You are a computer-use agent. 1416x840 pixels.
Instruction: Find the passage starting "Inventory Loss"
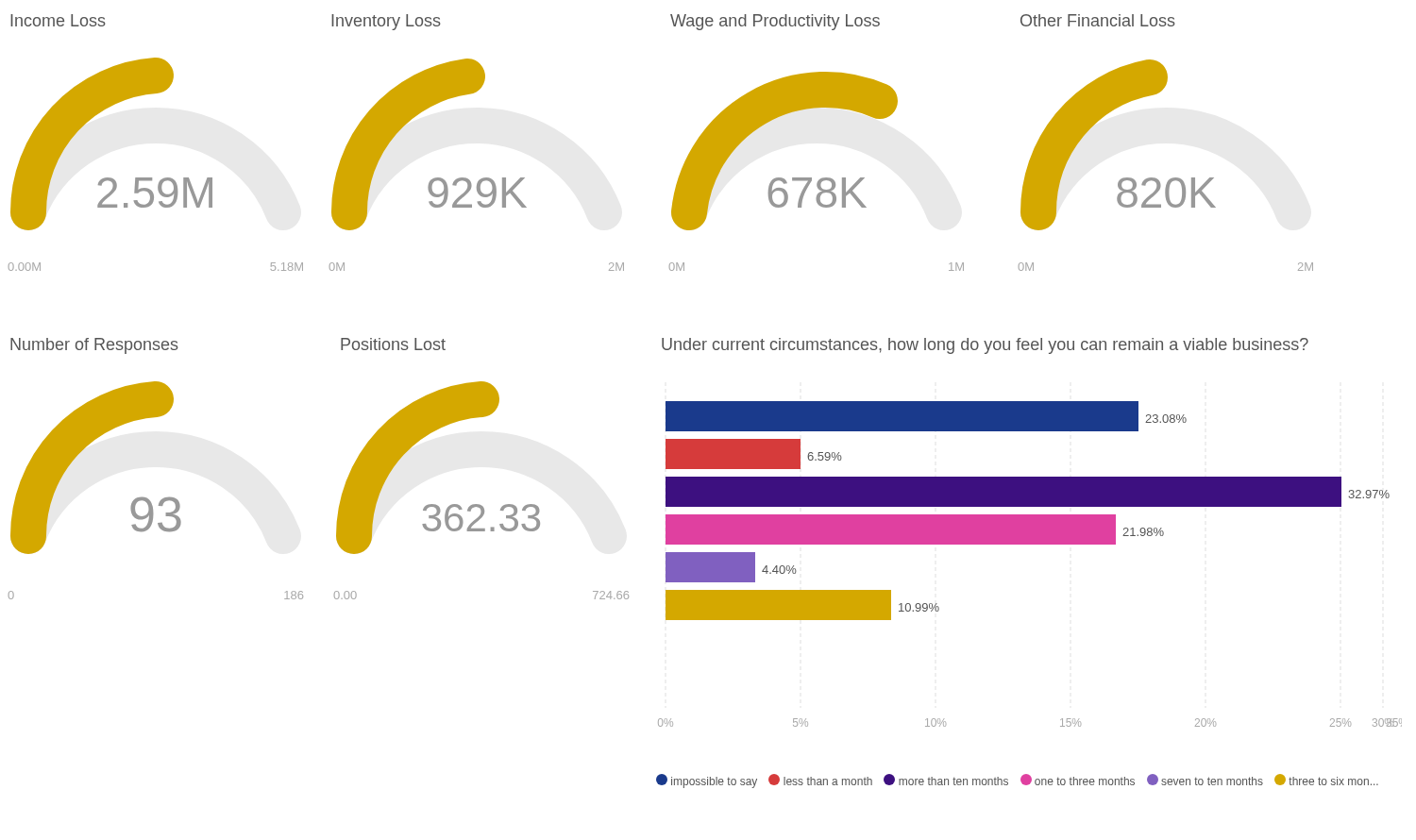[386, 21]
